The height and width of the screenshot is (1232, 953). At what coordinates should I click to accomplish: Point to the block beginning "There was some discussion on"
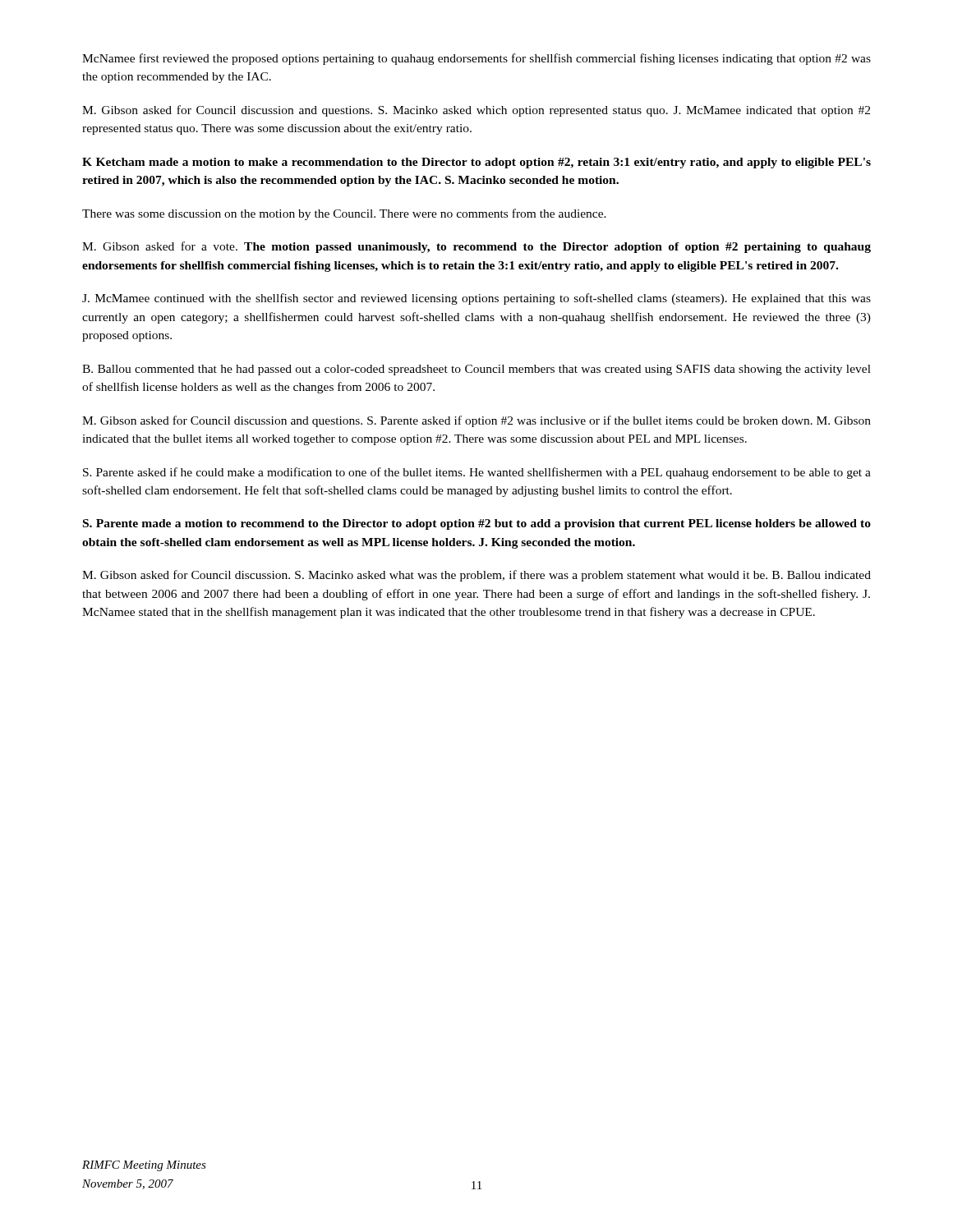point(344,213)
